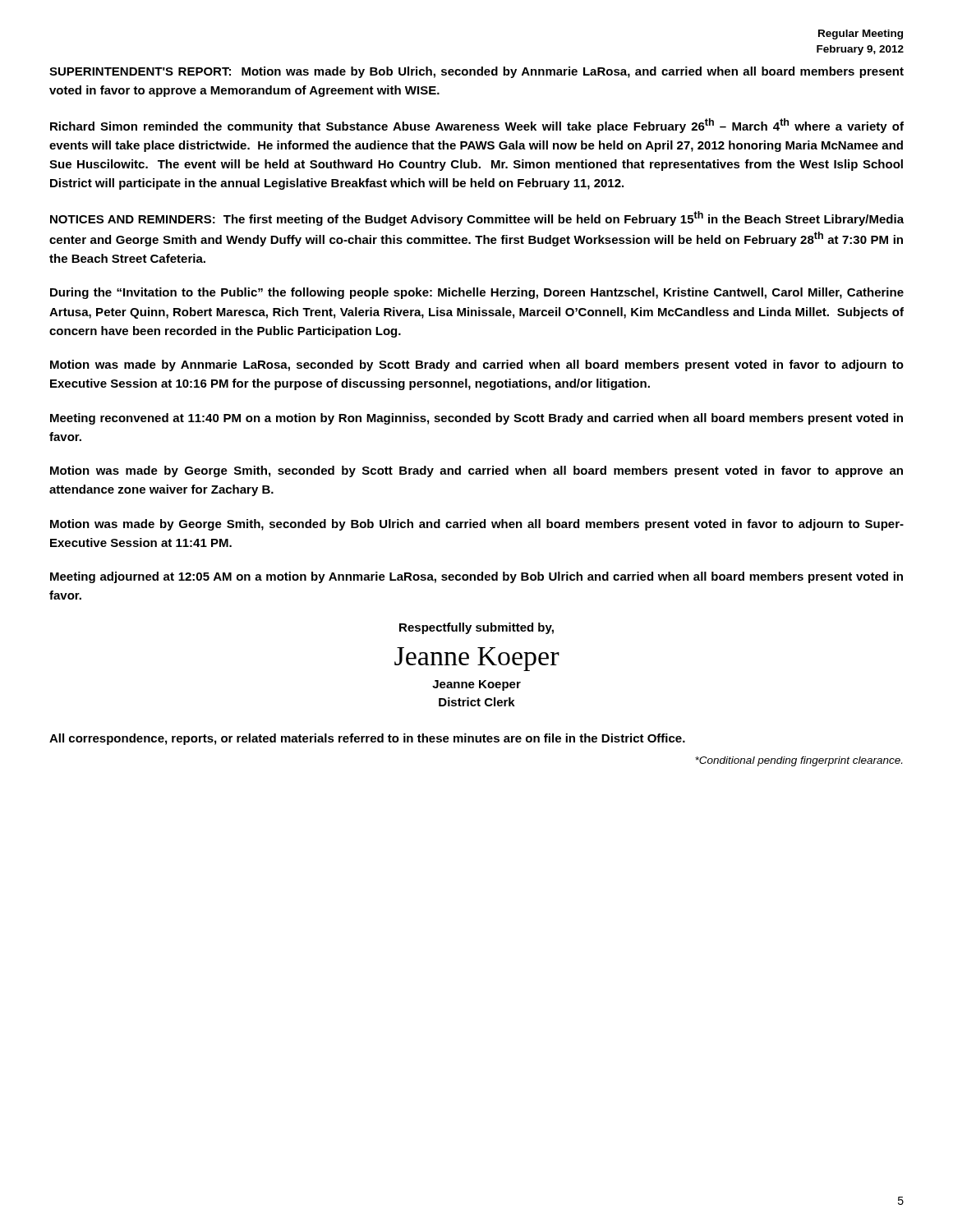Locate the passage starting "Meeting adjourned at 12:05 AM on a motion"
This screenshot has height=1232, width=953.
pyautogui.click(x=476, y=586)
